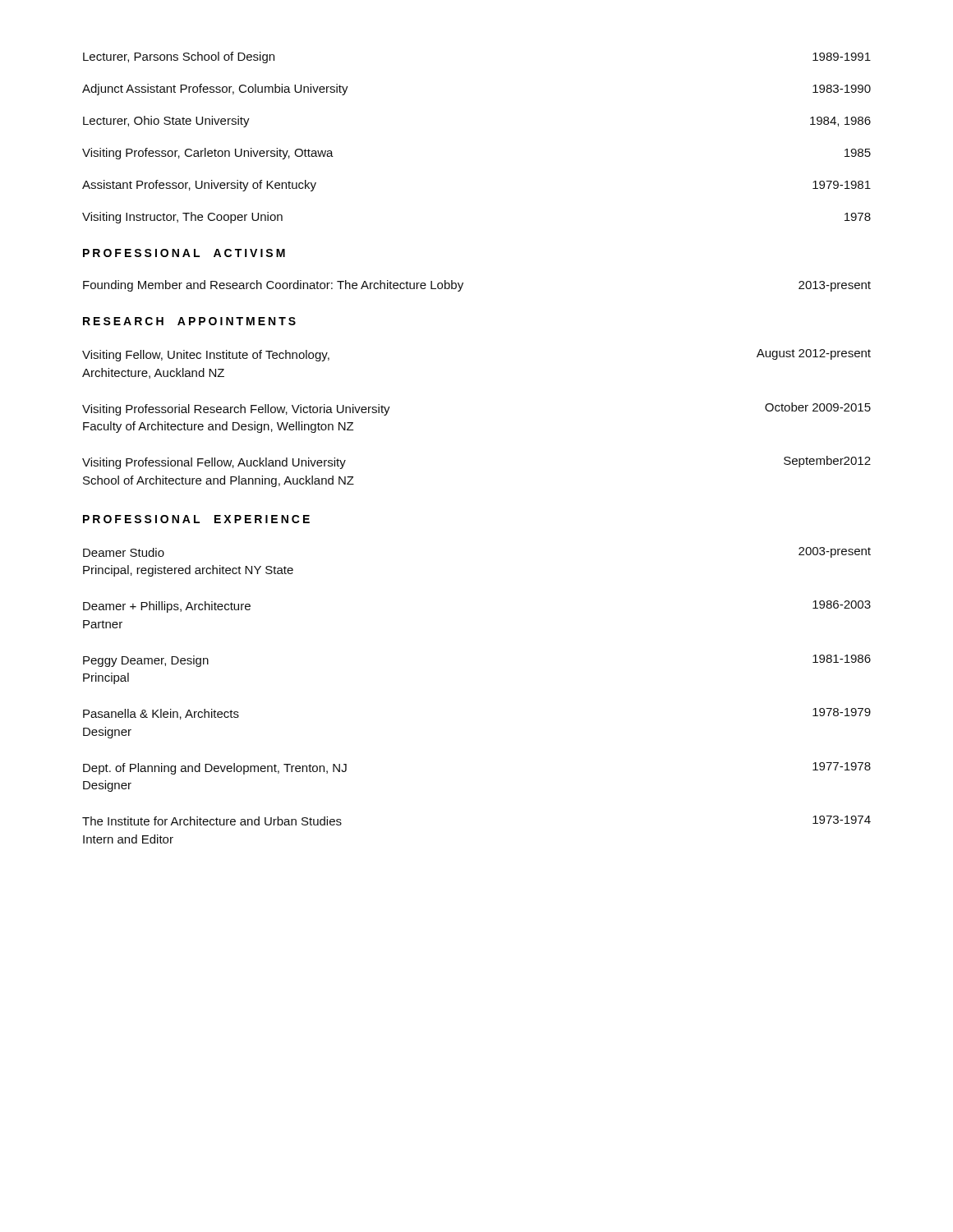
Task: Select the text block starting "PROFESSIONAL EXPERIENCE"
Action: pyautogui.click(x=197, y=519)
